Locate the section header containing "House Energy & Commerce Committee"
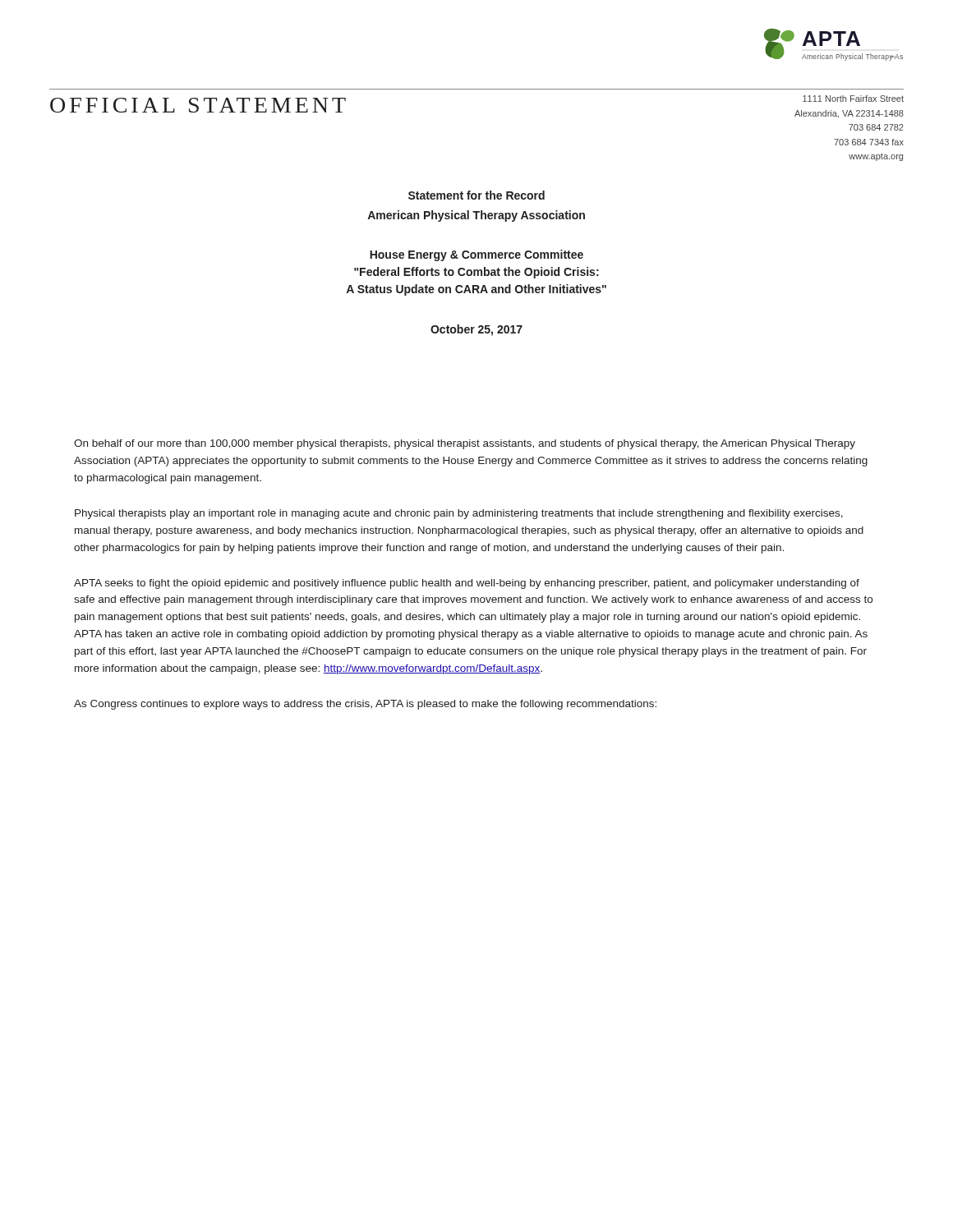Screen dimensions: 1232x953 click(x=476, y=272)
